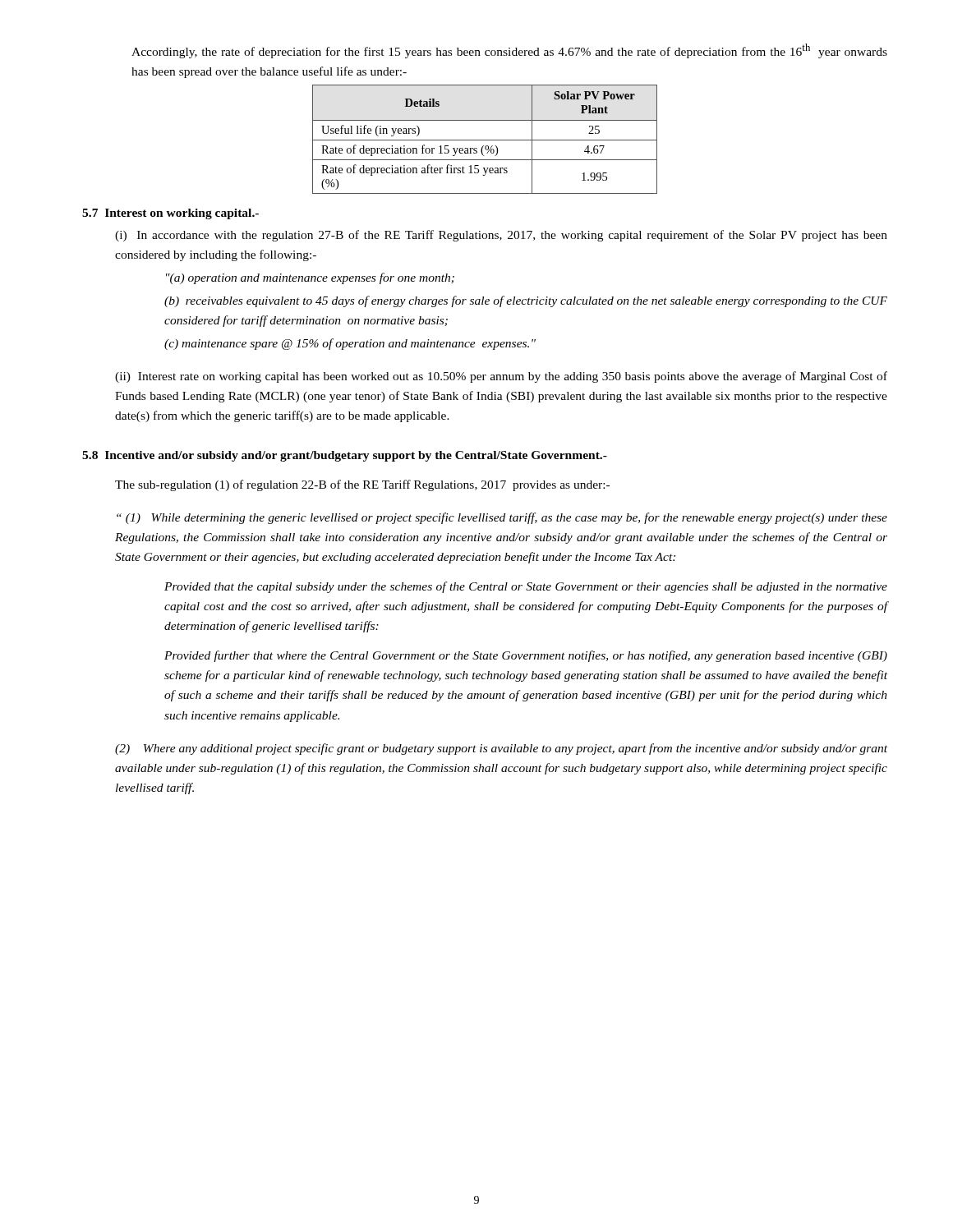Click on the list item that reads ""(a) operation and maintenance expenses"
Image resolution: width=953 pixels, height=1232 pixels.
tap(310, 277)
